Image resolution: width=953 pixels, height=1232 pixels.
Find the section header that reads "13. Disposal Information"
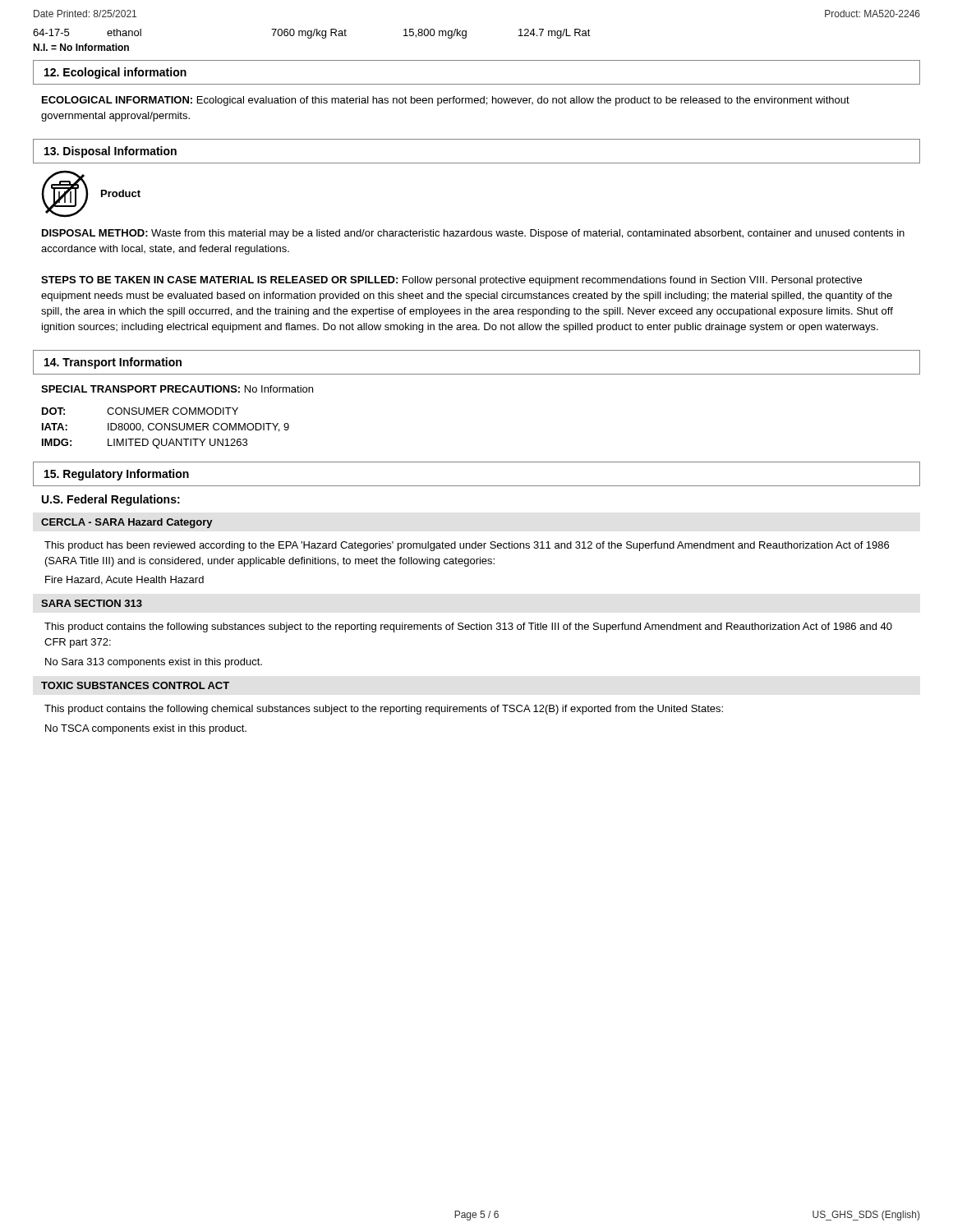click(x=110, y=151)
